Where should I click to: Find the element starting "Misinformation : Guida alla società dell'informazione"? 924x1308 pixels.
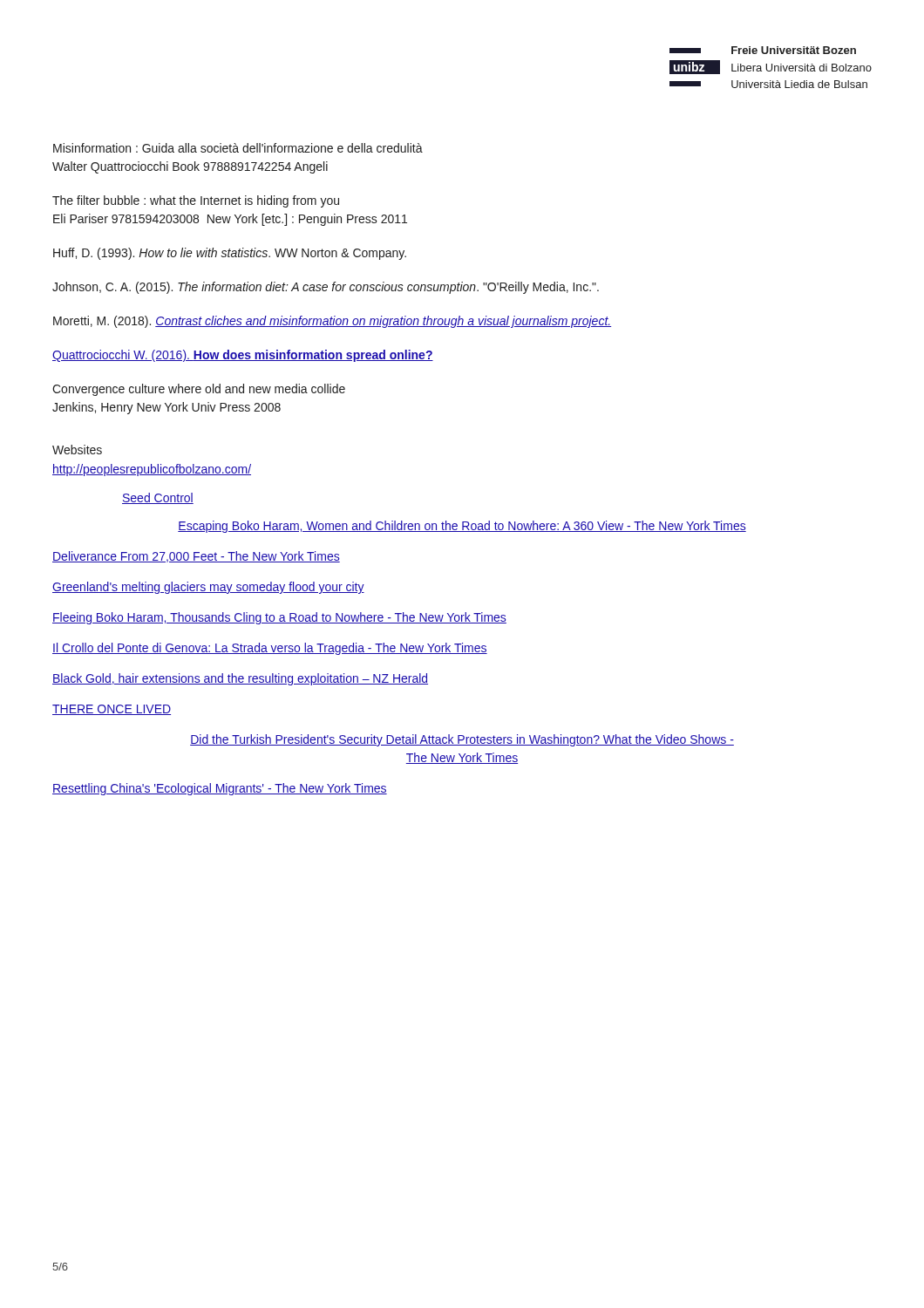click(x=237, y=157)
